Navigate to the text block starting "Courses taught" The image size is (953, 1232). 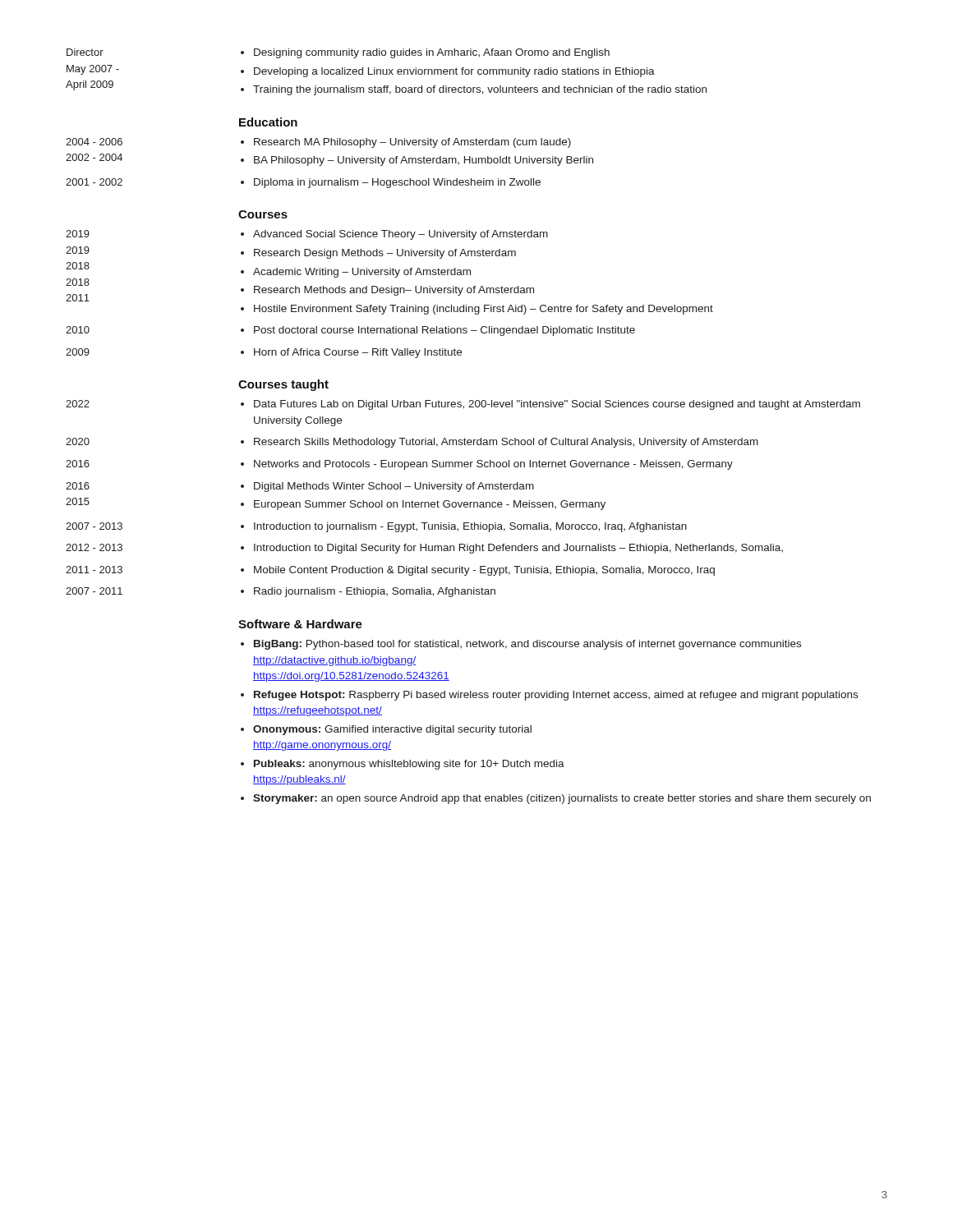pyautogui.click(x=283, y=384)
